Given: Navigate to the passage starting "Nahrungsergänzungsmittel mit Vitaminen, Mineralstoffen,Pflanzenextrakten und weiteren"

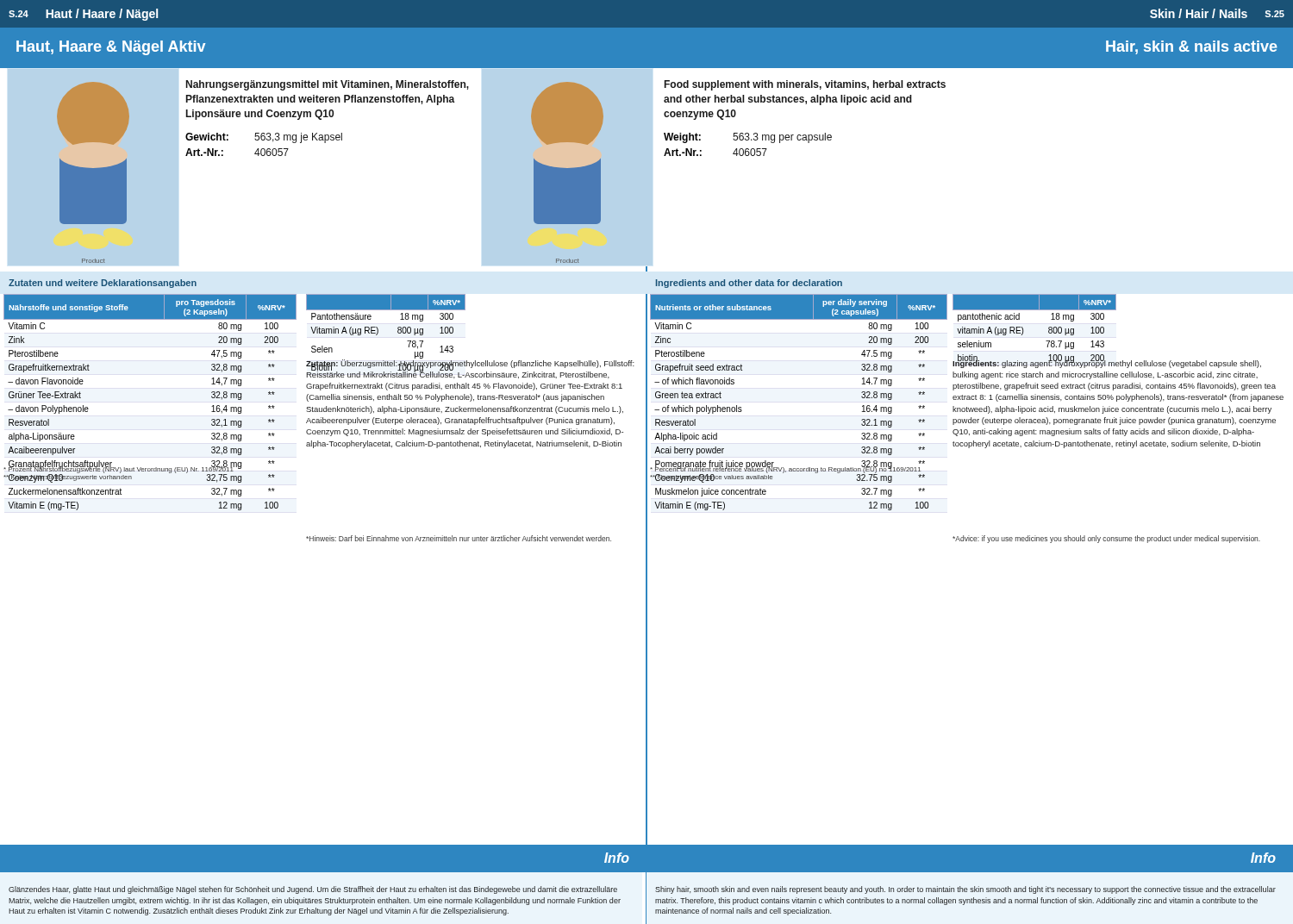Looking at the screenshot, I should coord(349,118).
